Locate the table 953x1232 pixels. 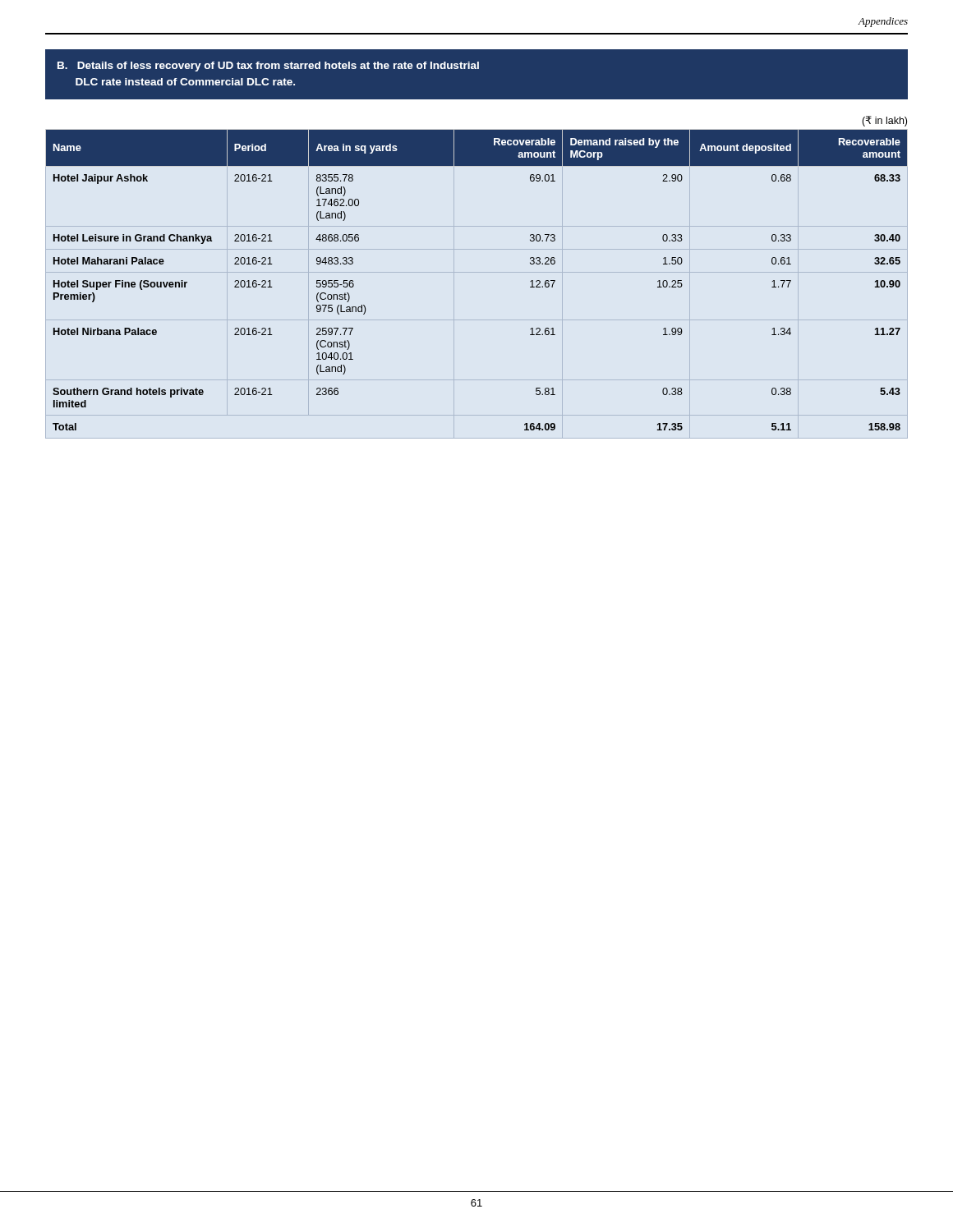(x=476, y=276)
